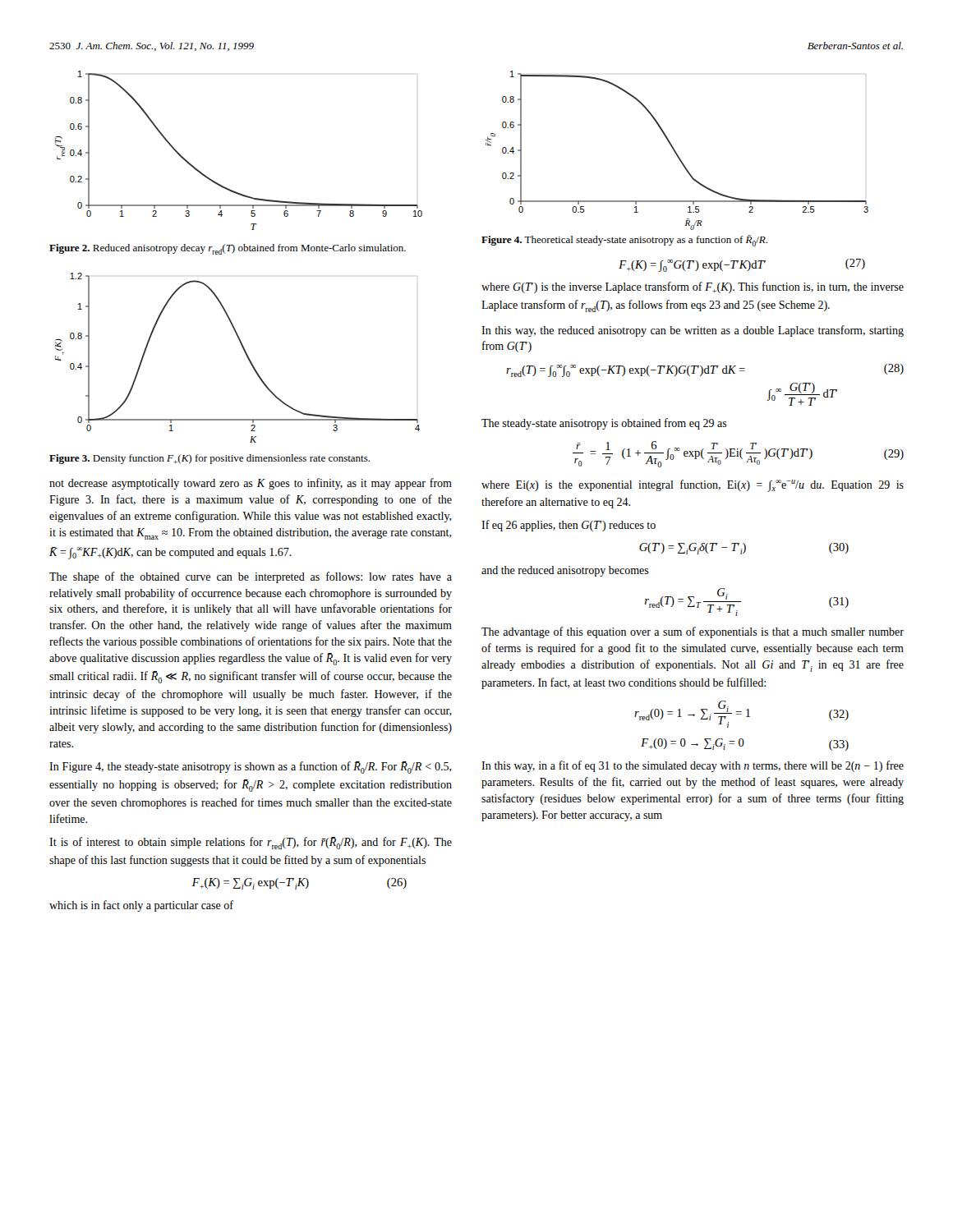Locate the text block that reads "It is of interest to obtain simple relations"
The height and width of the screenshot is (1232, 953).
point(251,851)
